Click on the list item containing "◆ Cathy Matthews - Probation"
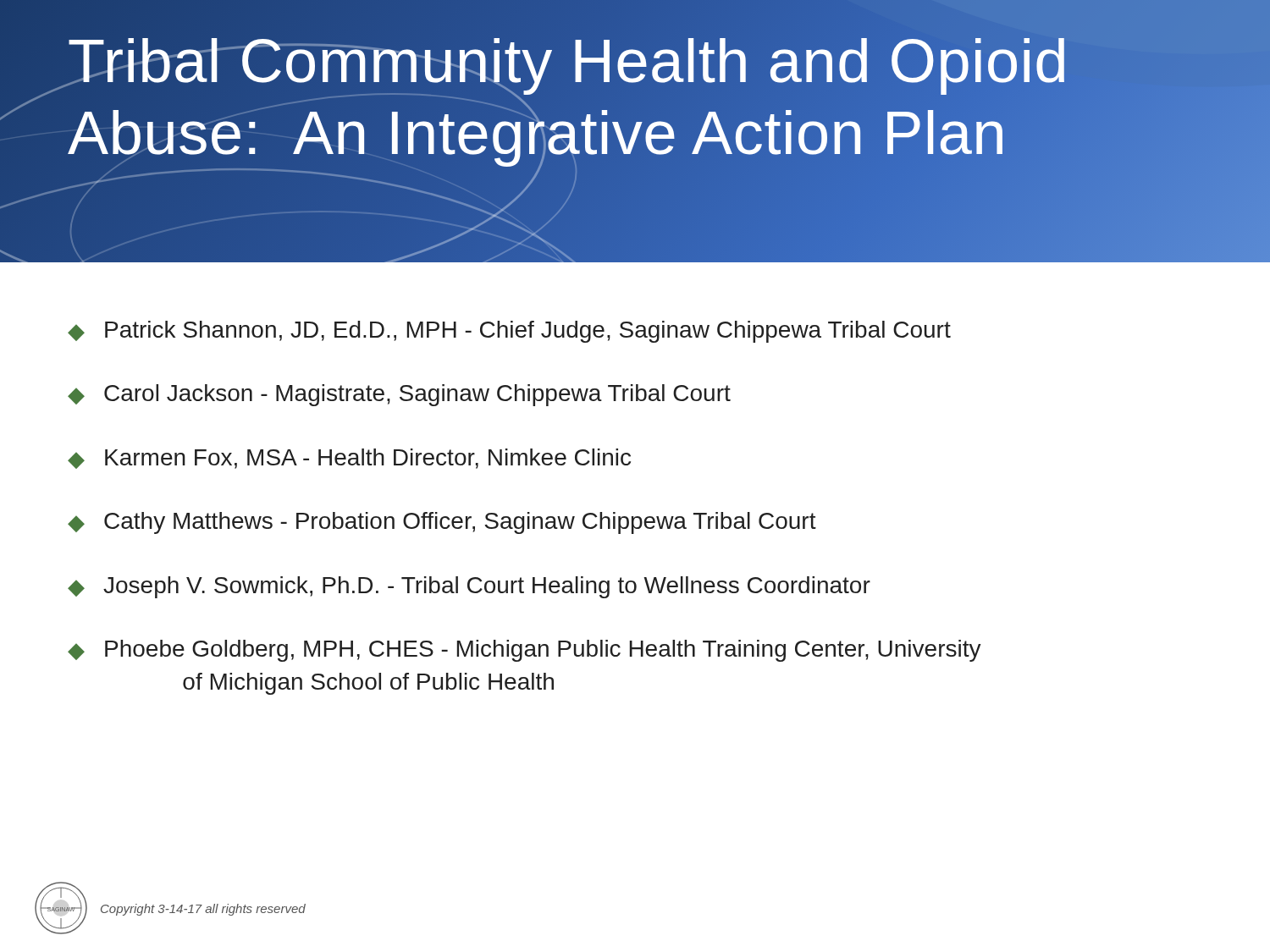 pos(442,521)
